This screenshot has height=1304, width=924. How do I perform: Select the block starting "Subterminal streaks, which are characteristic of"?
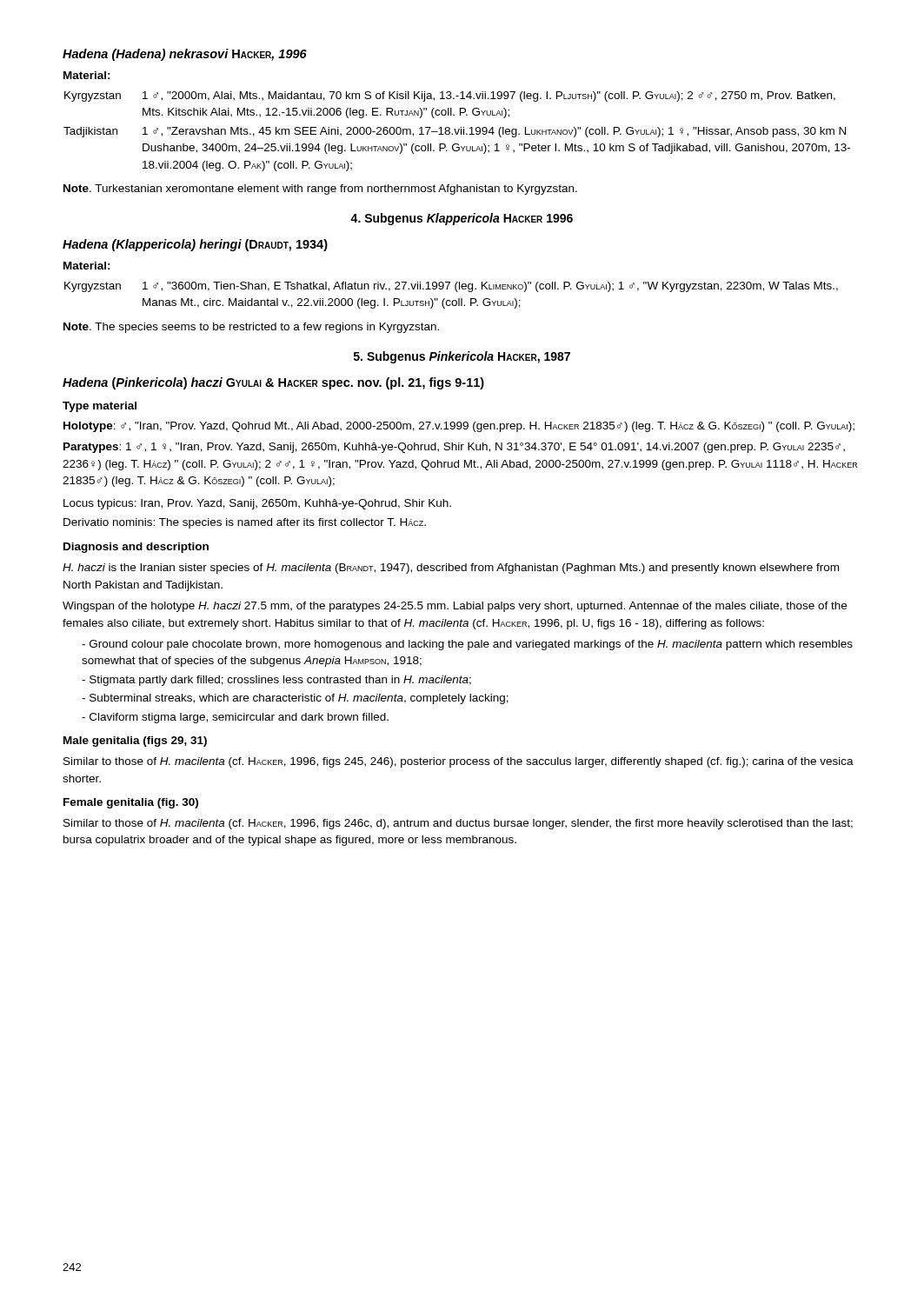pyautogui.click(x=295, y=698)
